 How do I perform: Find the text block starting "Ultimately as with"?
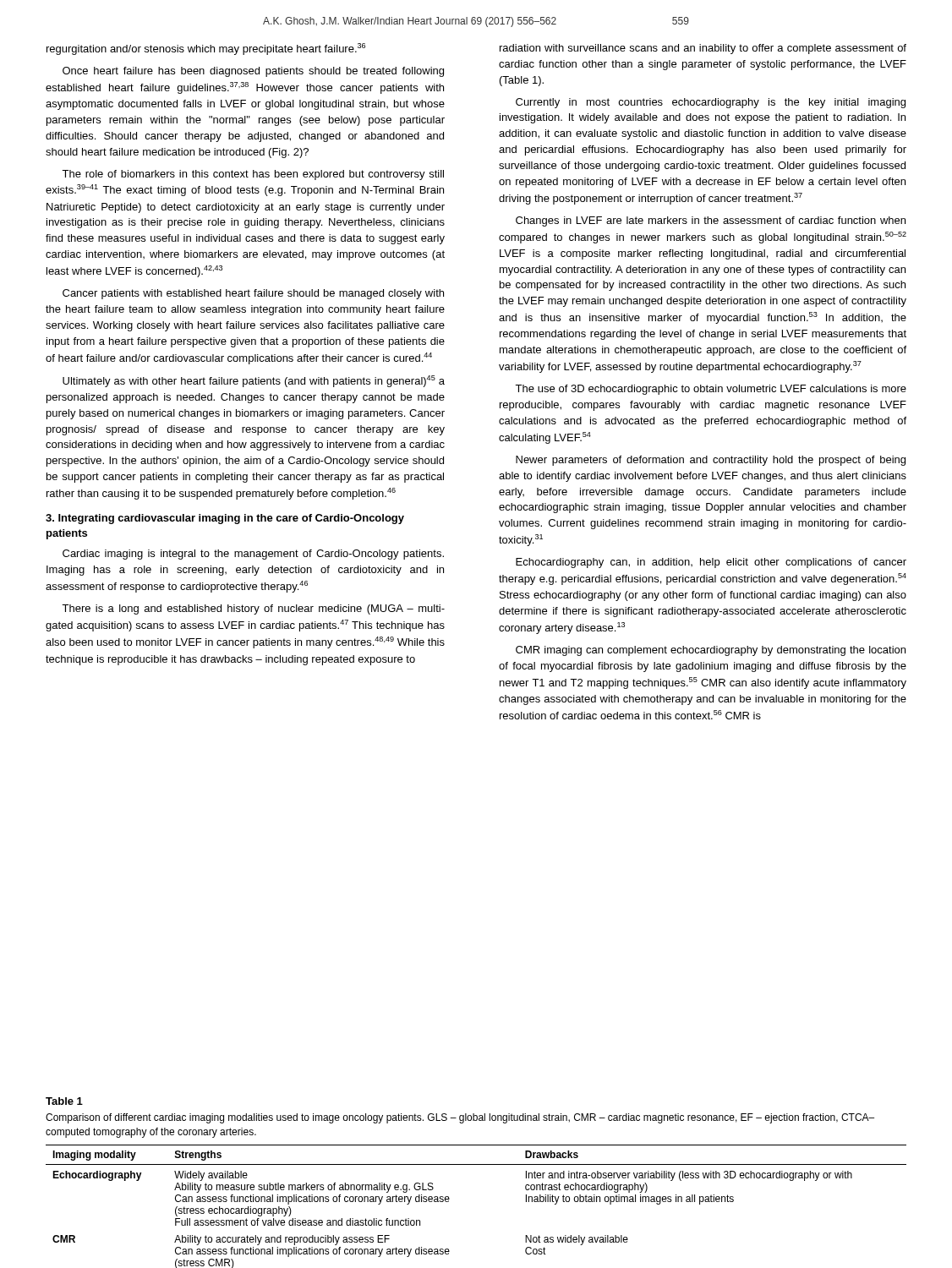tap(245, 437)
